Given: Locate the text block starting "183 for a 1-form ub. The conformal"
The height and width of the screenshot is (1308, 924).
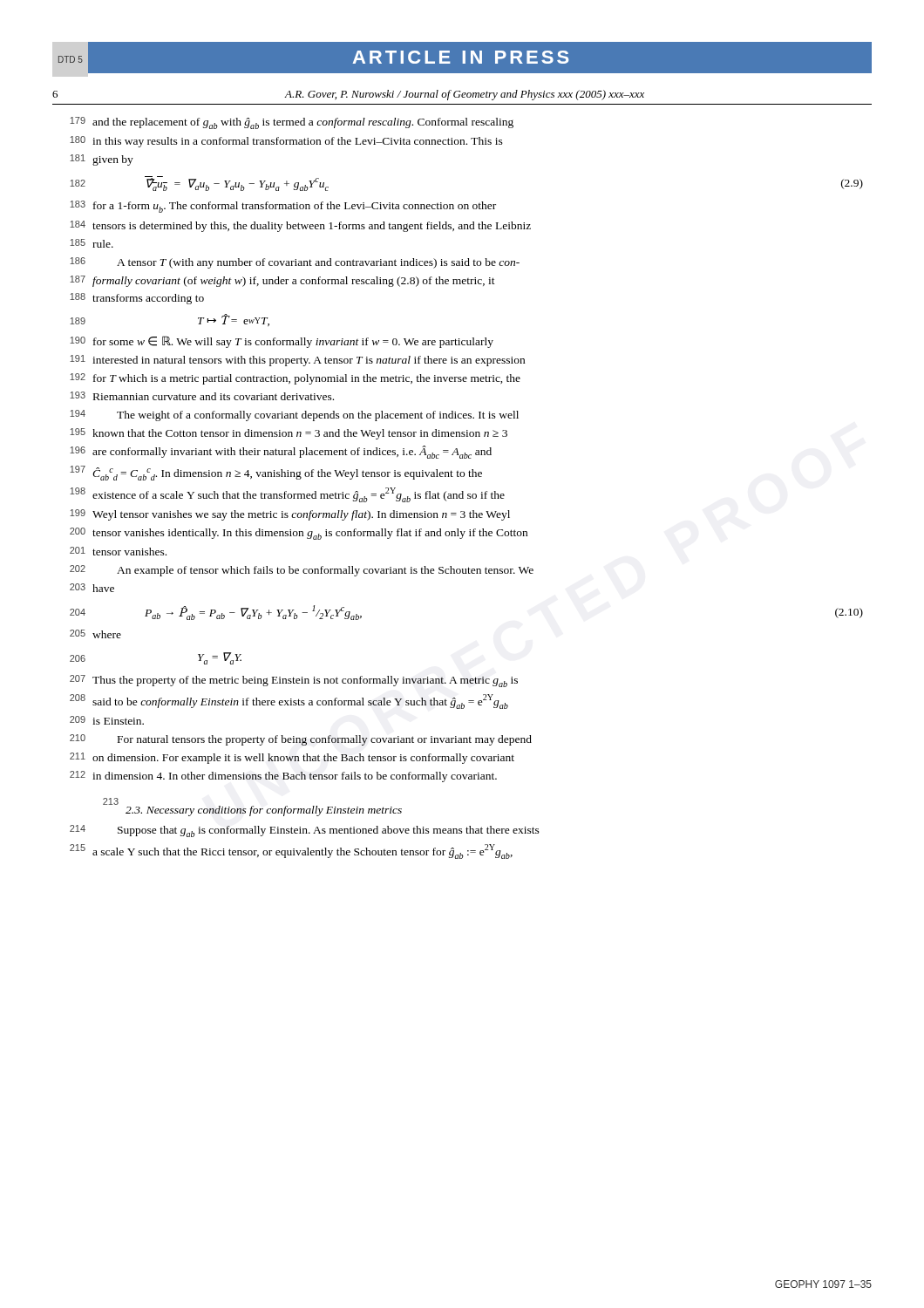Looking at the screenshot, I should pyautogui.click(x=462, y=225).
